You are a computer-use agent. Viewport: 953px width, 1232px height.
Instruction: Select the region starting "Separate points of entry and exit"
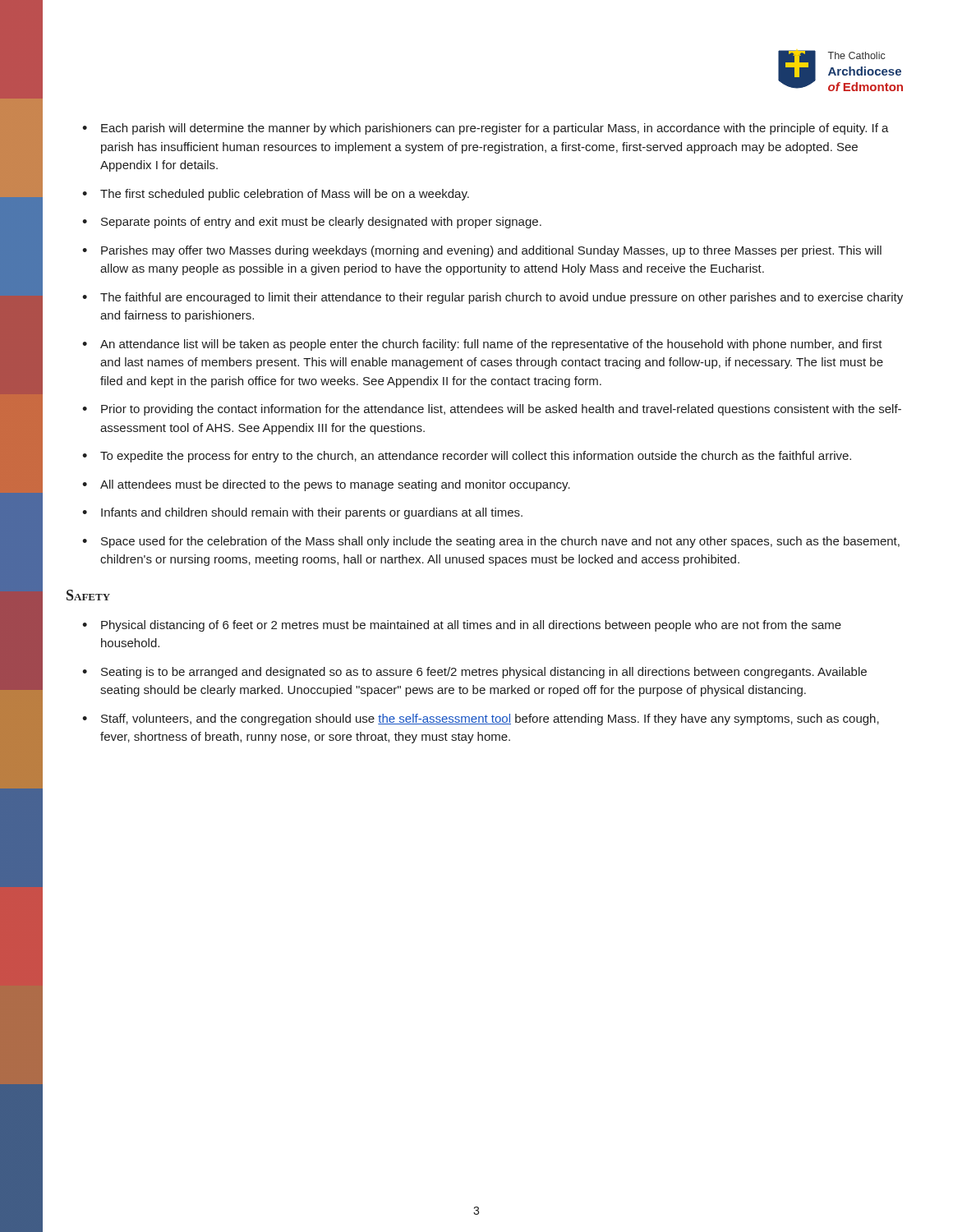coord(321,221)
